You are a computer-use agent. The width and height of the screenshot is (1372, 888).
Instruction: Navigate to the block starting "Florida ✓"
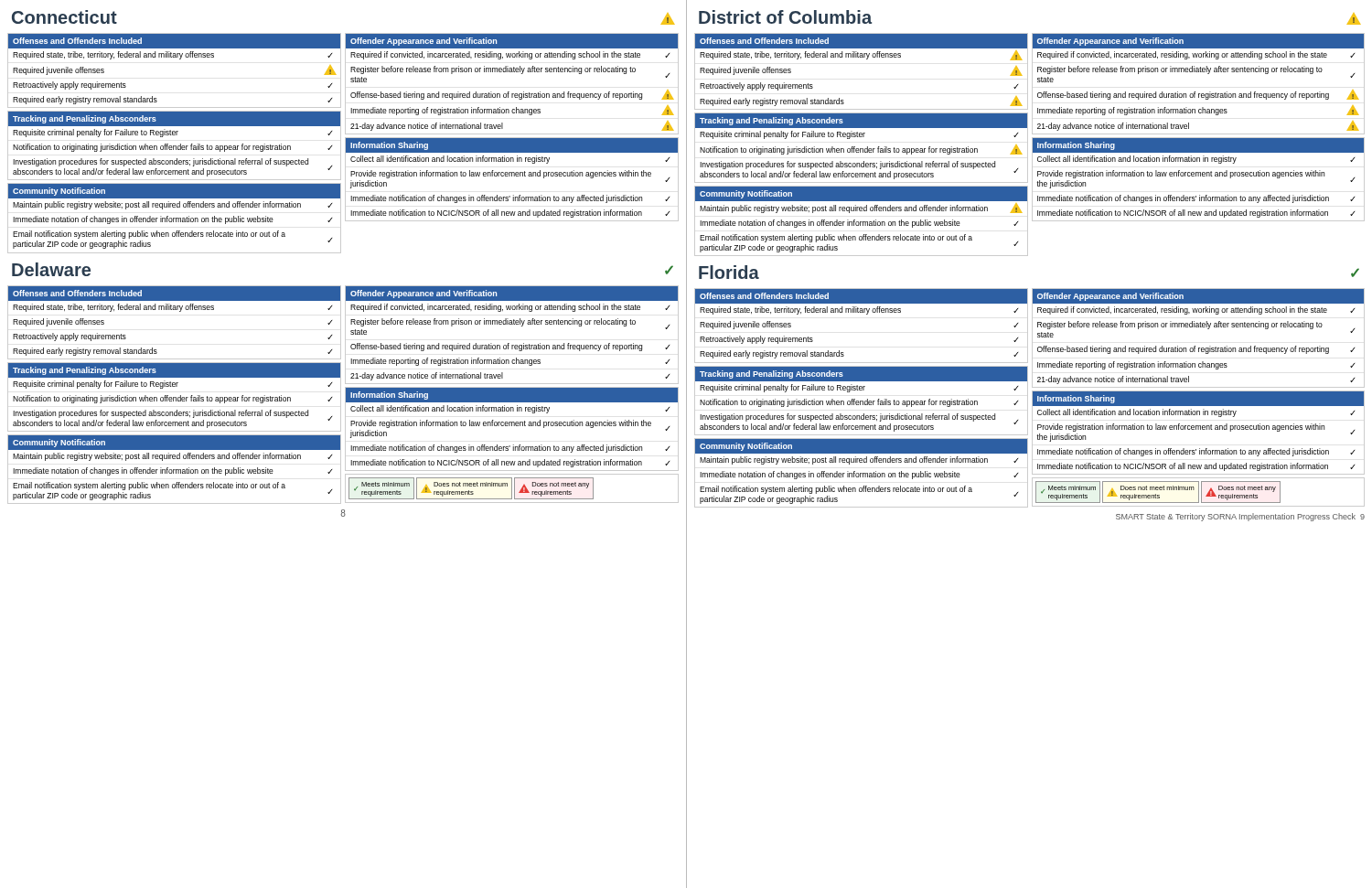(729, 272)
